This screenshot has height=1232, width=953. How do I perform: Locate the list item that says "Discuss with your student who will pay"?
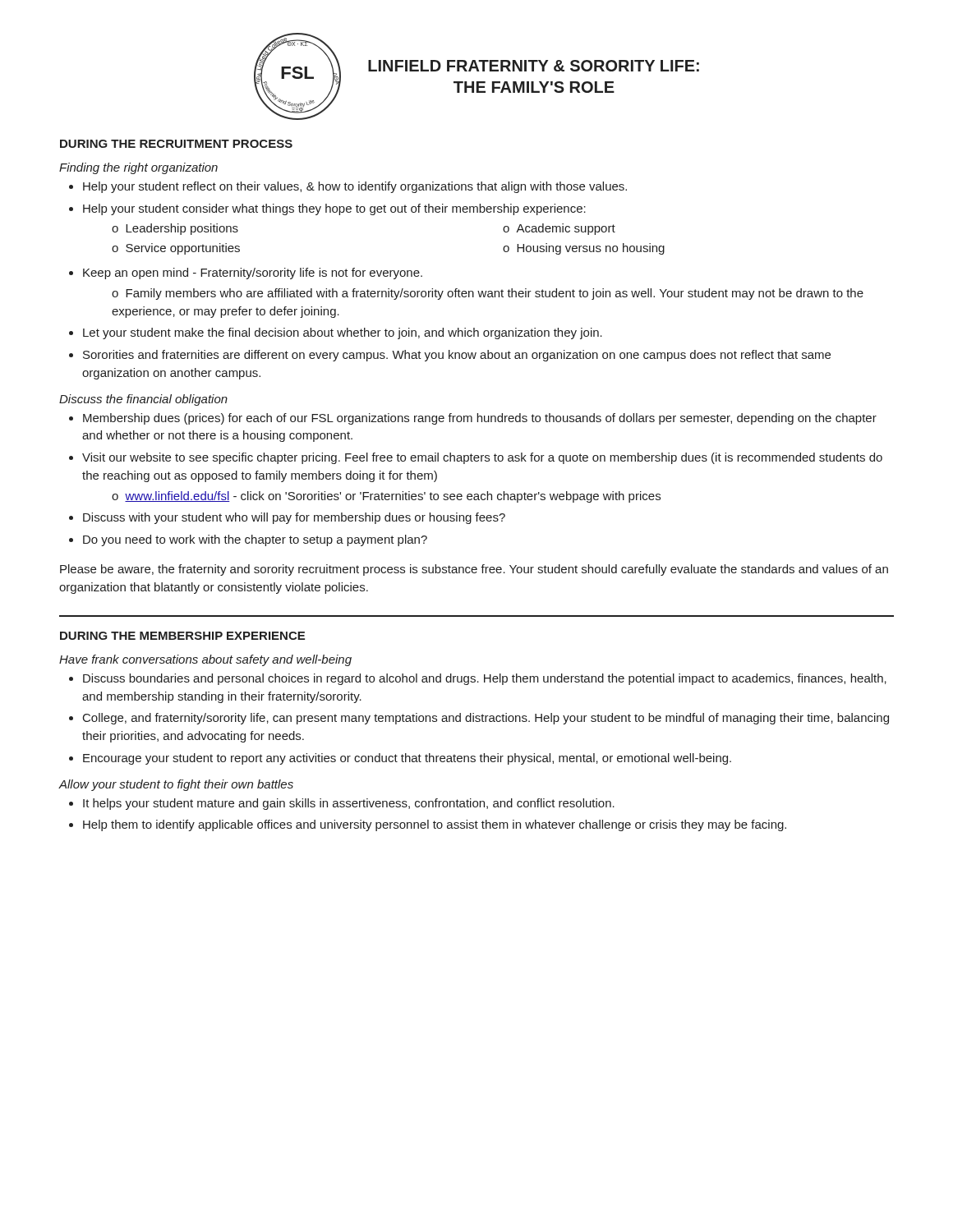click(x=294, y=517)
